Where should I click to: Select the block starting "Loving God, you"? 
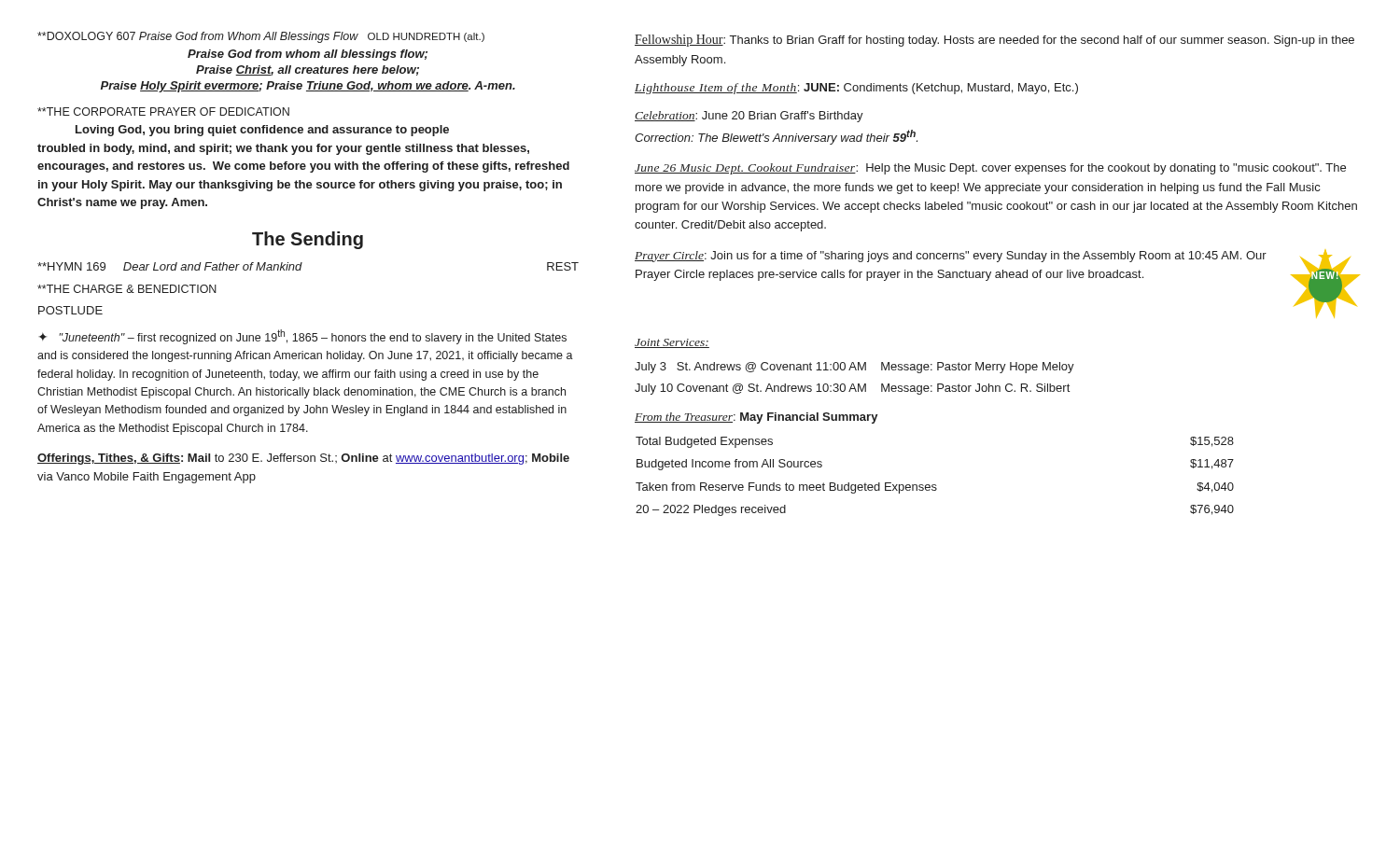308,165
